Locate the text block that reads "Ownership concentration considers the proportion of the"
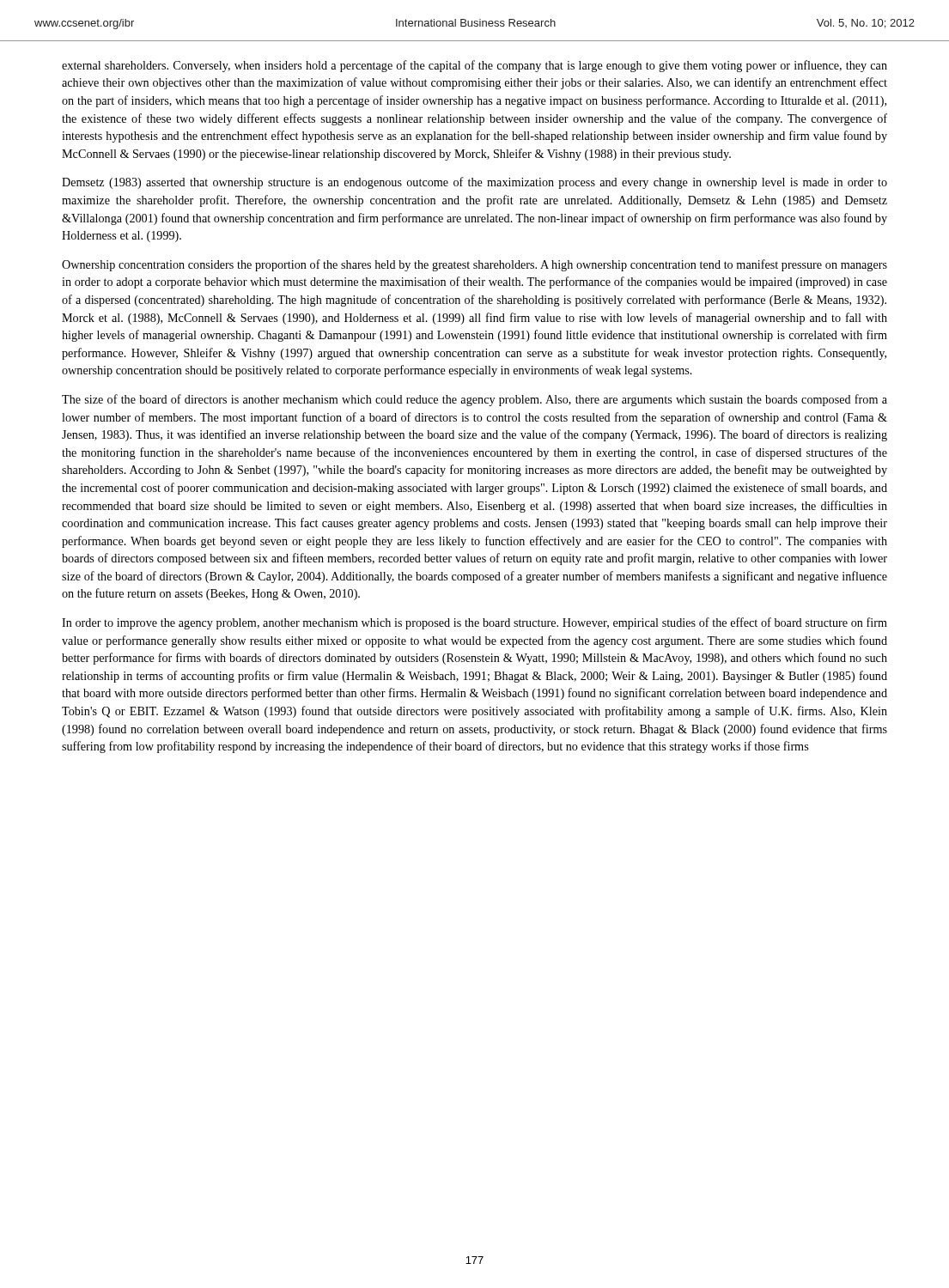Screen dimensions: 1288x949 (x=474, y=317)
